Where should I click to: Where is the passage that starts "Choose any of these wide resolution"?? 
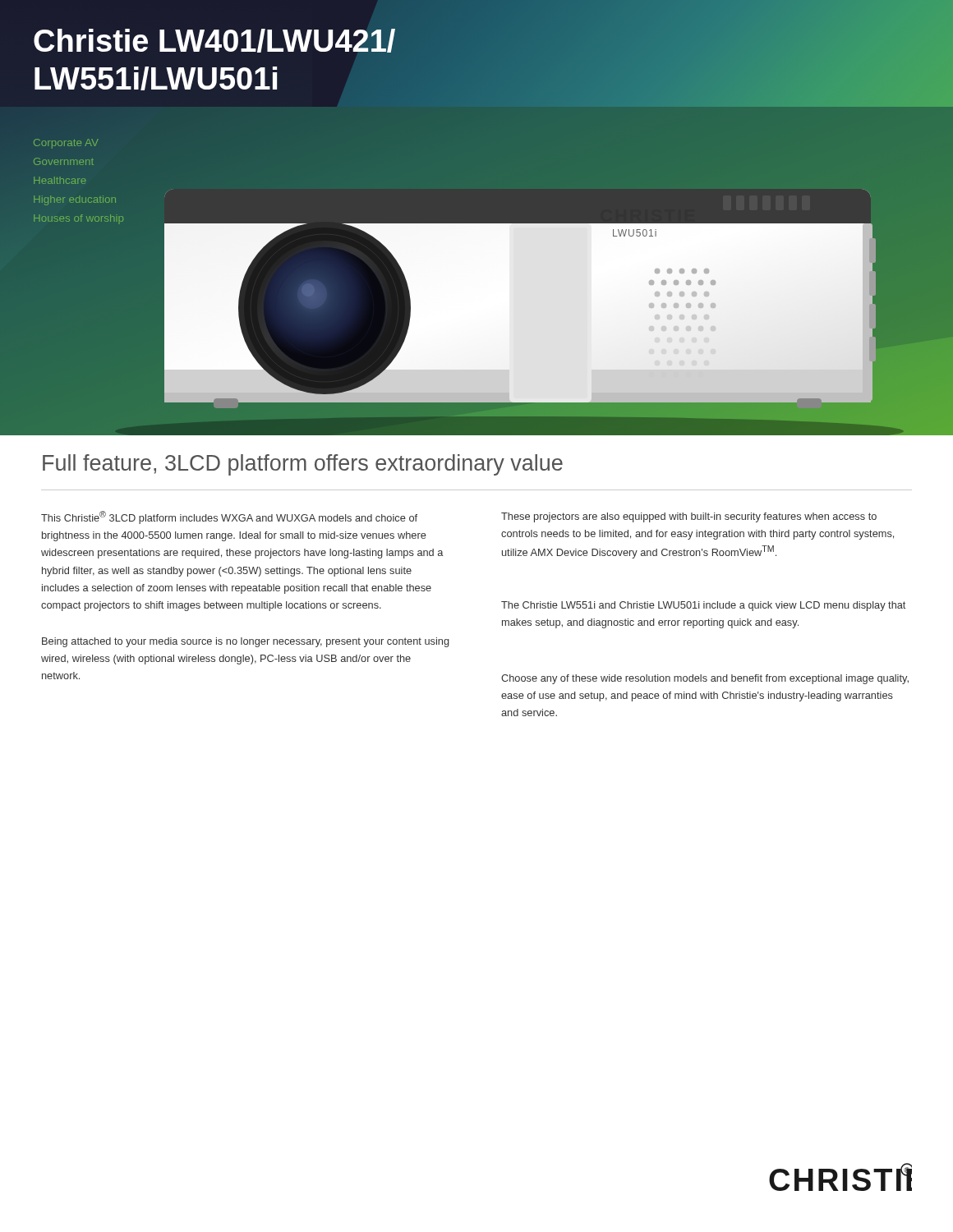pos(707,695)
